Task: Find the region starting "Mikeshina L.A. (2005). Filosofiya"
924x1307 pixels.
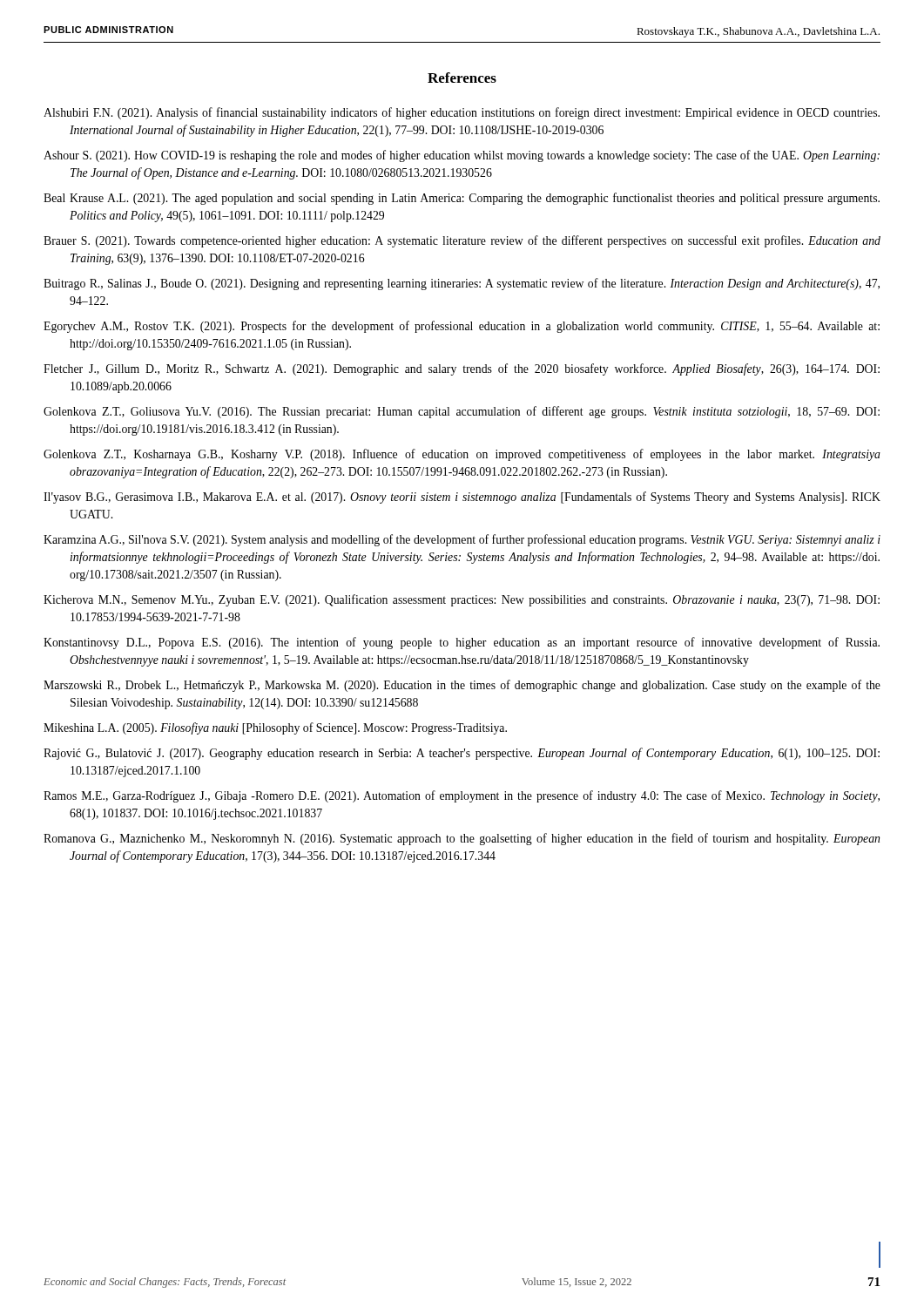Action: tap(462, 728)
